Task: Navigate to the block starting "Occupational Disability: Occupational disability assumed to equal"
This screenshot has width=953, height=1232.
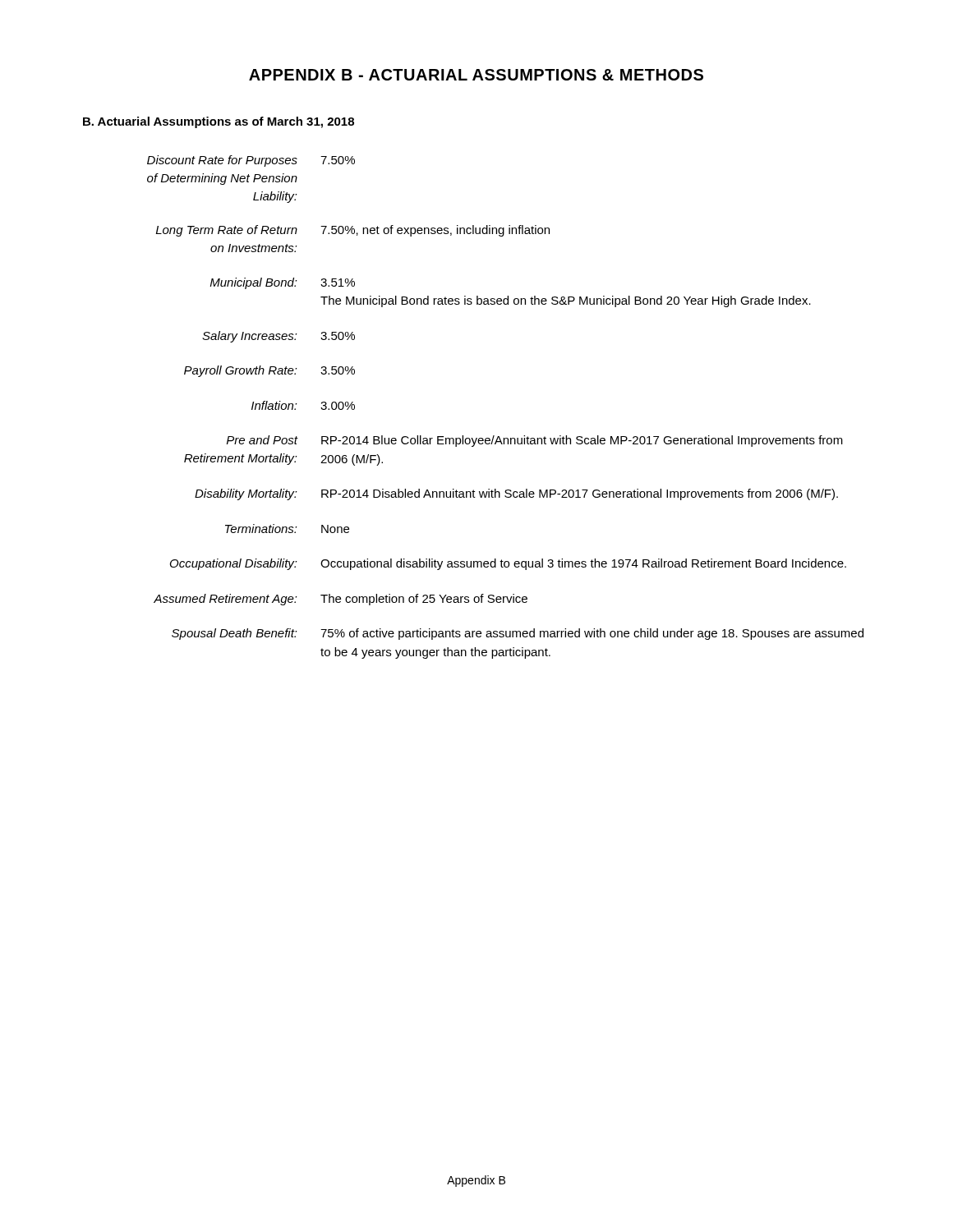Action: click(x=476, y=564)
